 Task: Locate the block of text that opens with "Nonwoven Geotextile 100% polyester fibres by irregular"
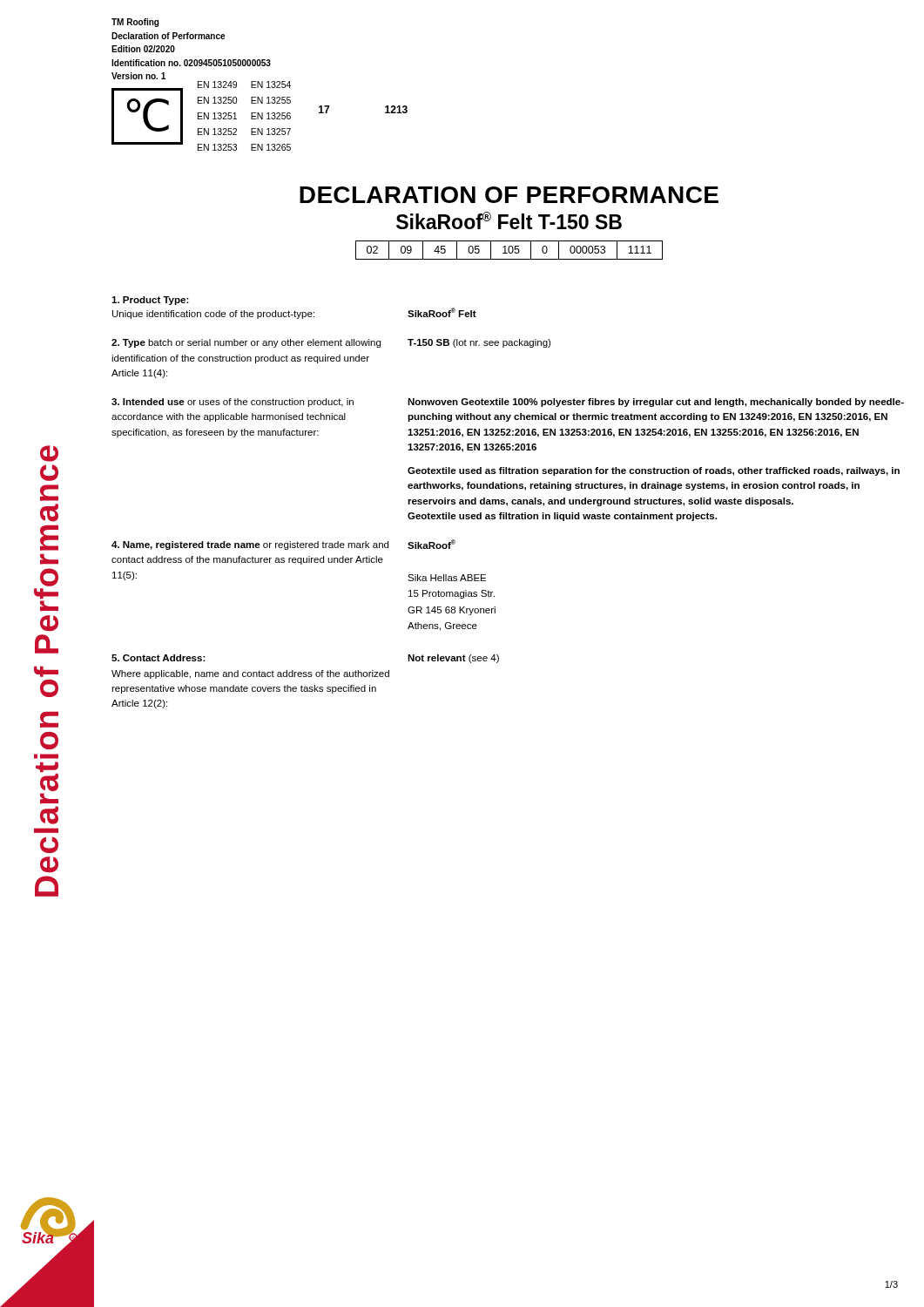click(x=656, y=424)
